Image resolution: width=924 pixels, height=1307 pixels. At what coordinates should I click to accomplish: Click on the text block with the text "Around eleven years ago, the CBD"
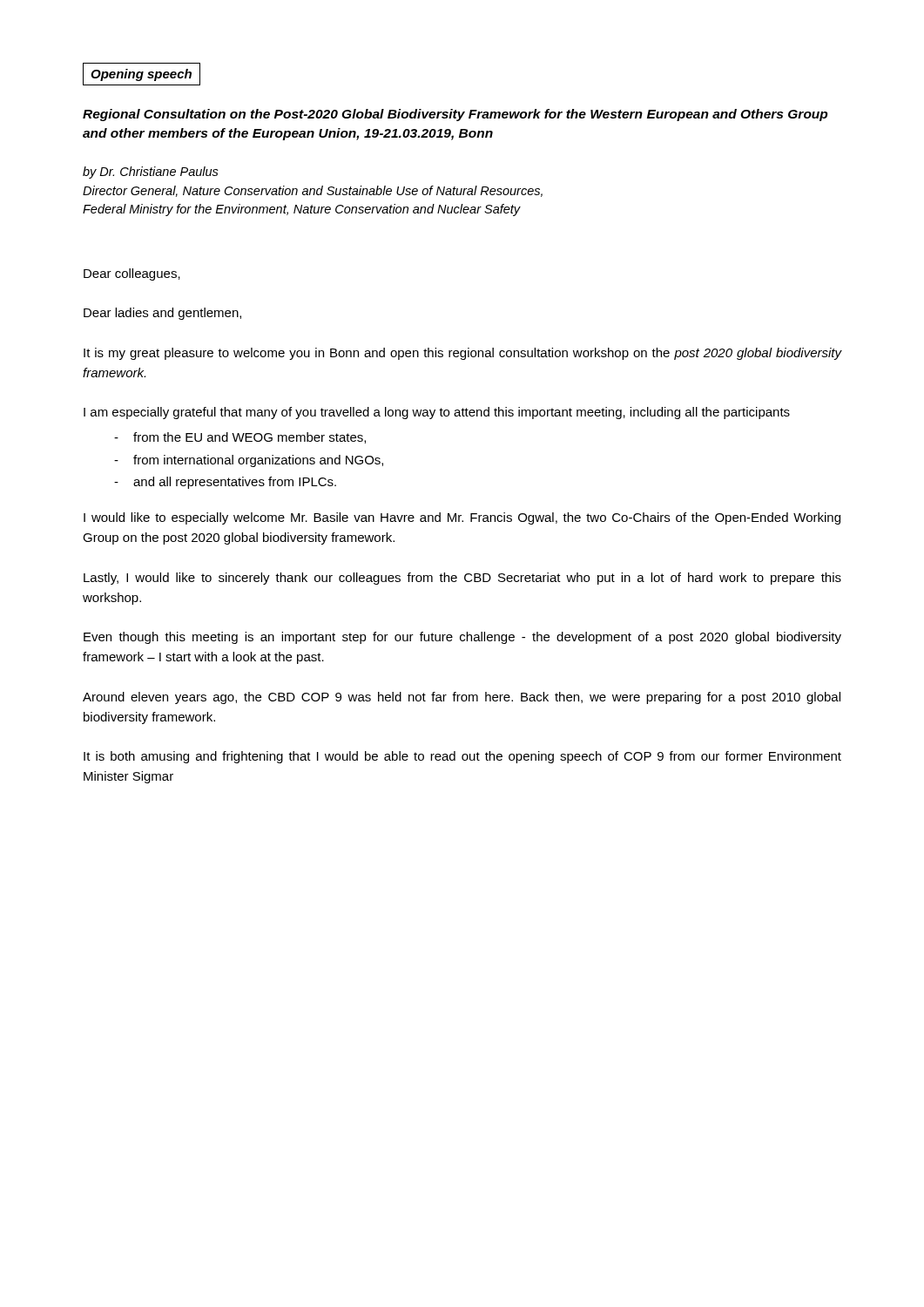pyautogui.click(x=462, y=706)
